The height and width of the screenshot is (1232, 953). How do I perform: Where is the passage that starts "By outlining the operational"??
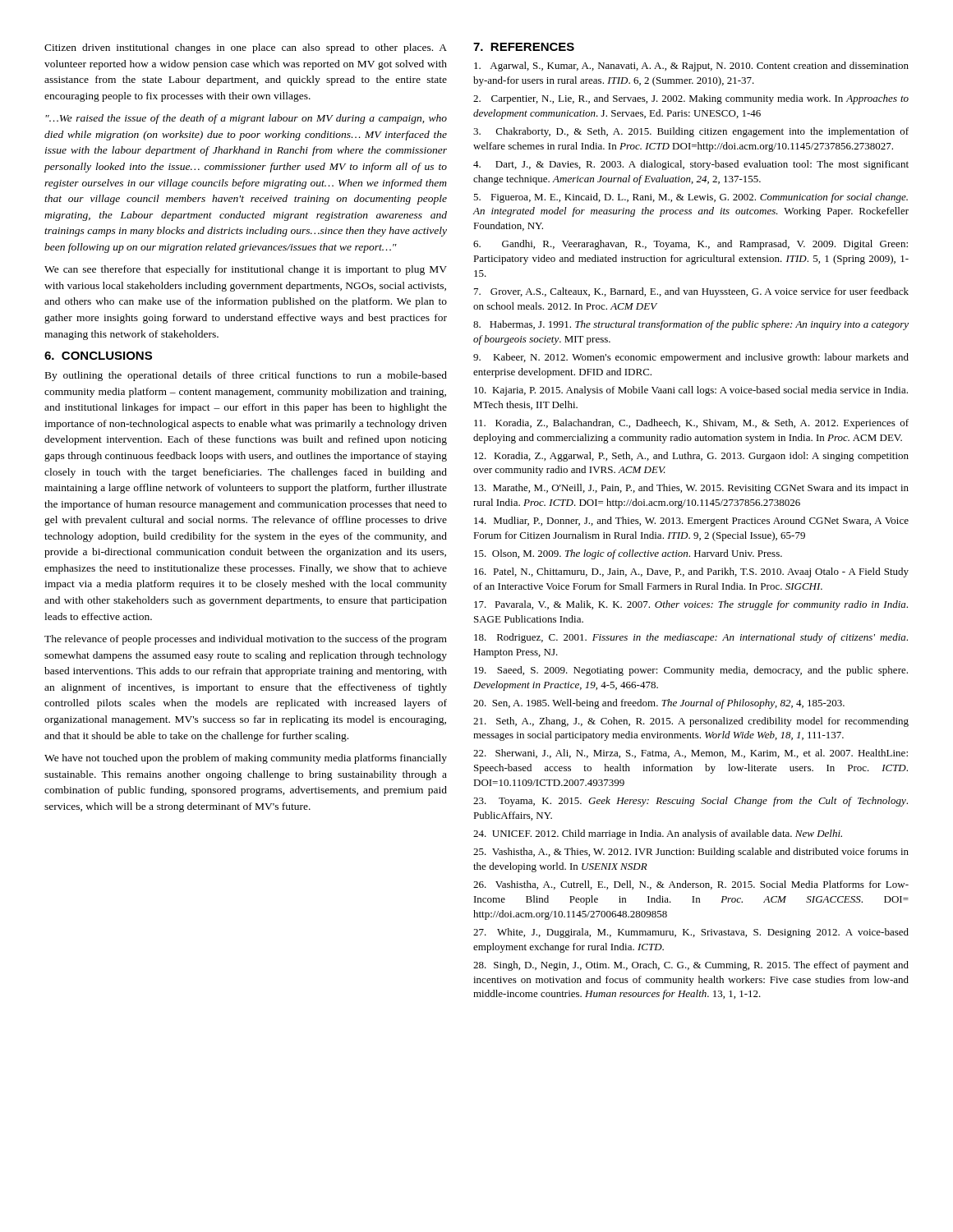[x=246, y=591]
